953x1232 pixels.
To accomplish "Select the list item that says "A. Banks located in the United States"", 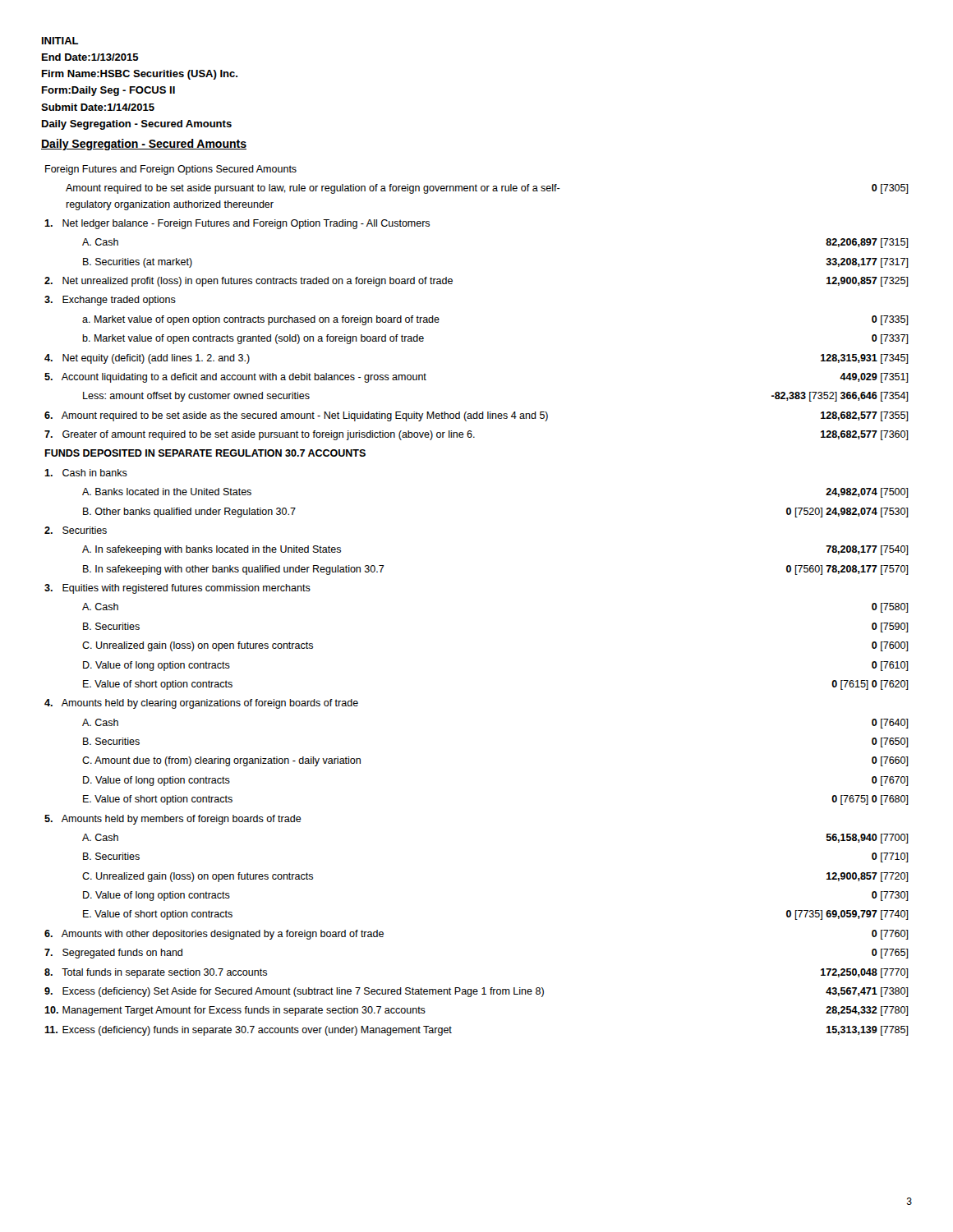I will click(167, 492).
